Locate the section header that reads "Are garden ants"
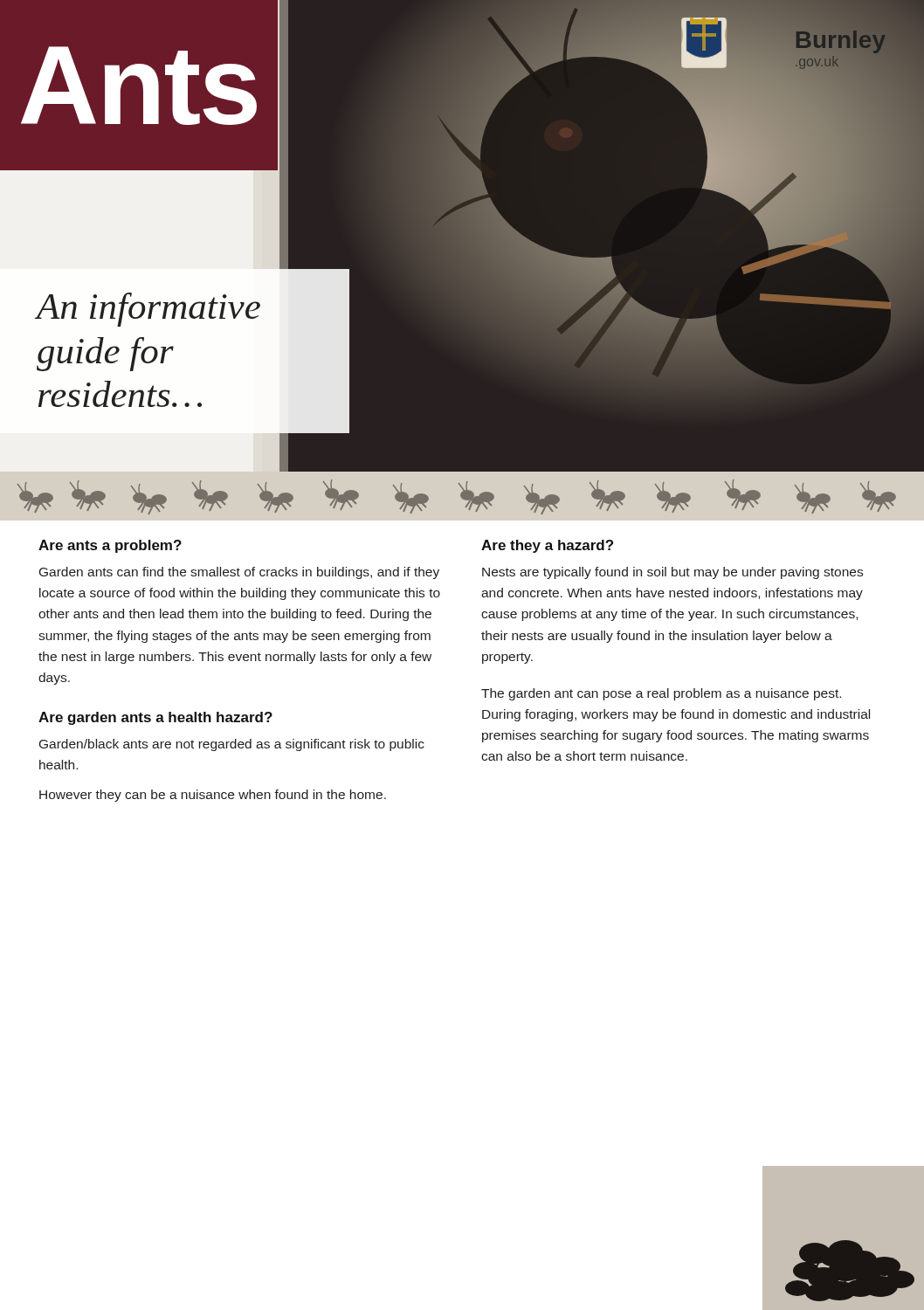This screenshot has height=1310, width=924. pyautogui.click(x=156, y=718)
